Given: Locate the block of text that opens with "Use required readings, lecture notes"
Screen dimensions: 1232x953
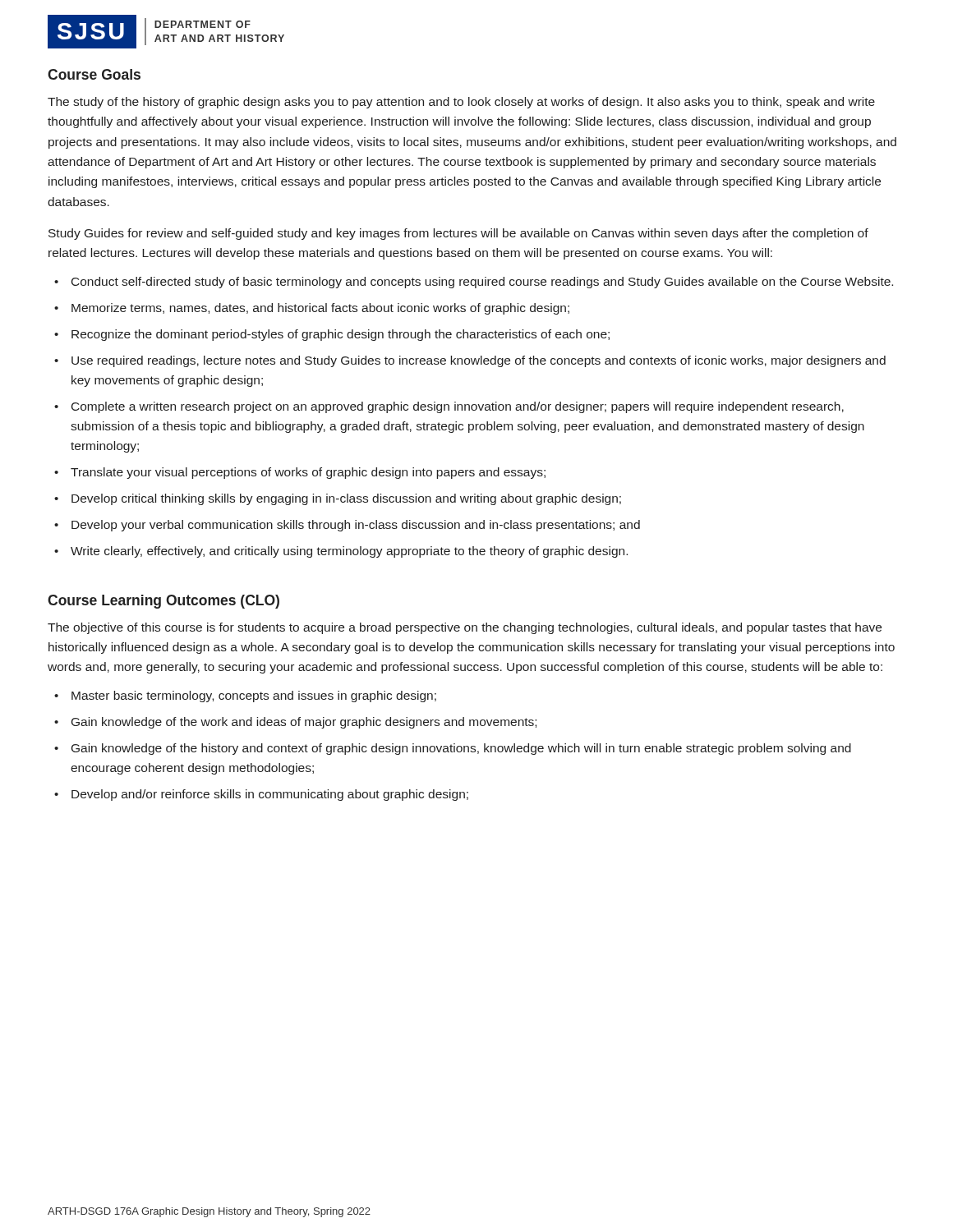Looking at the screenshot, I should pos(476,370).
